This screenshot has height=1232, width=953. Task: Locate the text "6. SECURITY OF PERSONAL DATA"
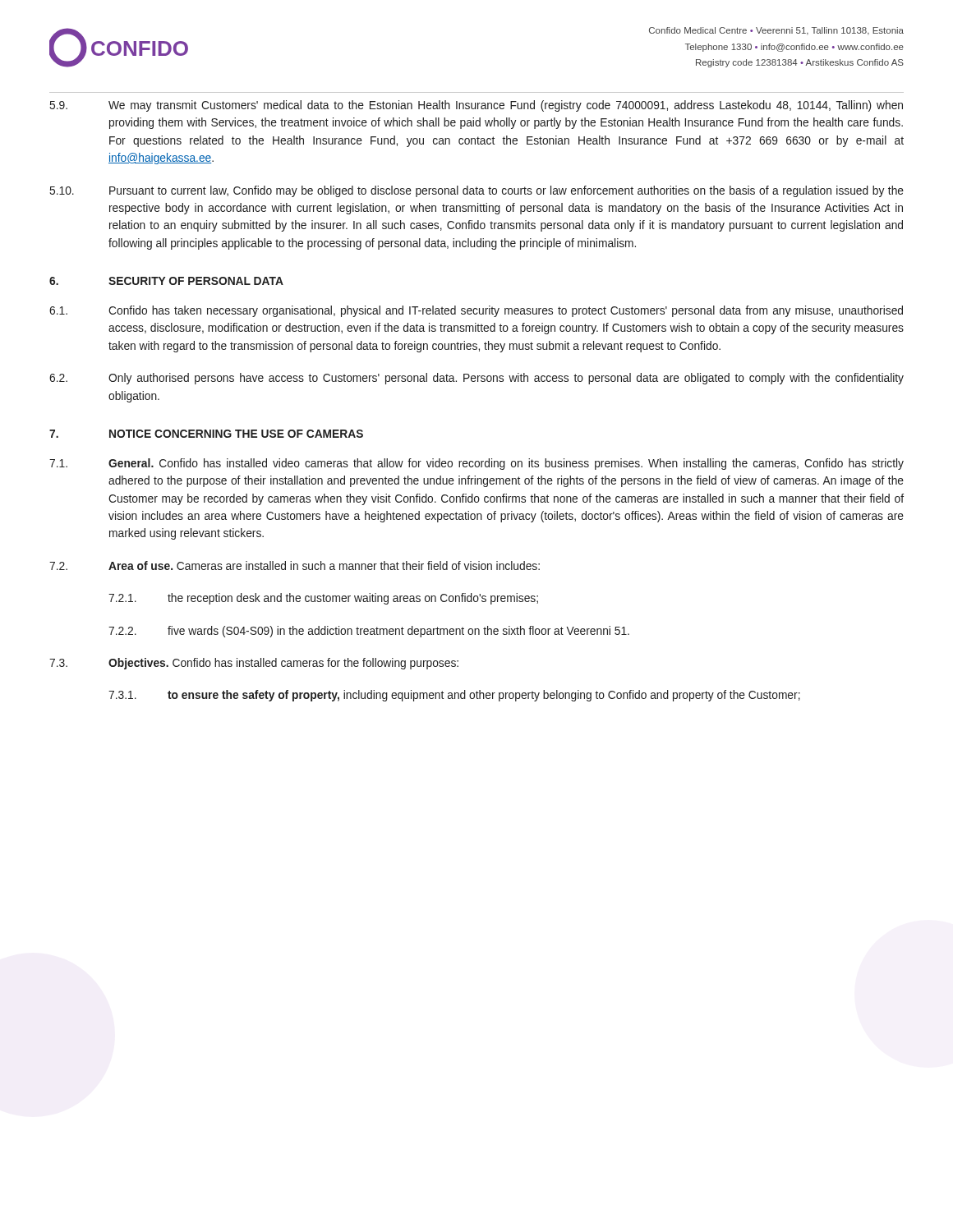tap(166, 281)
